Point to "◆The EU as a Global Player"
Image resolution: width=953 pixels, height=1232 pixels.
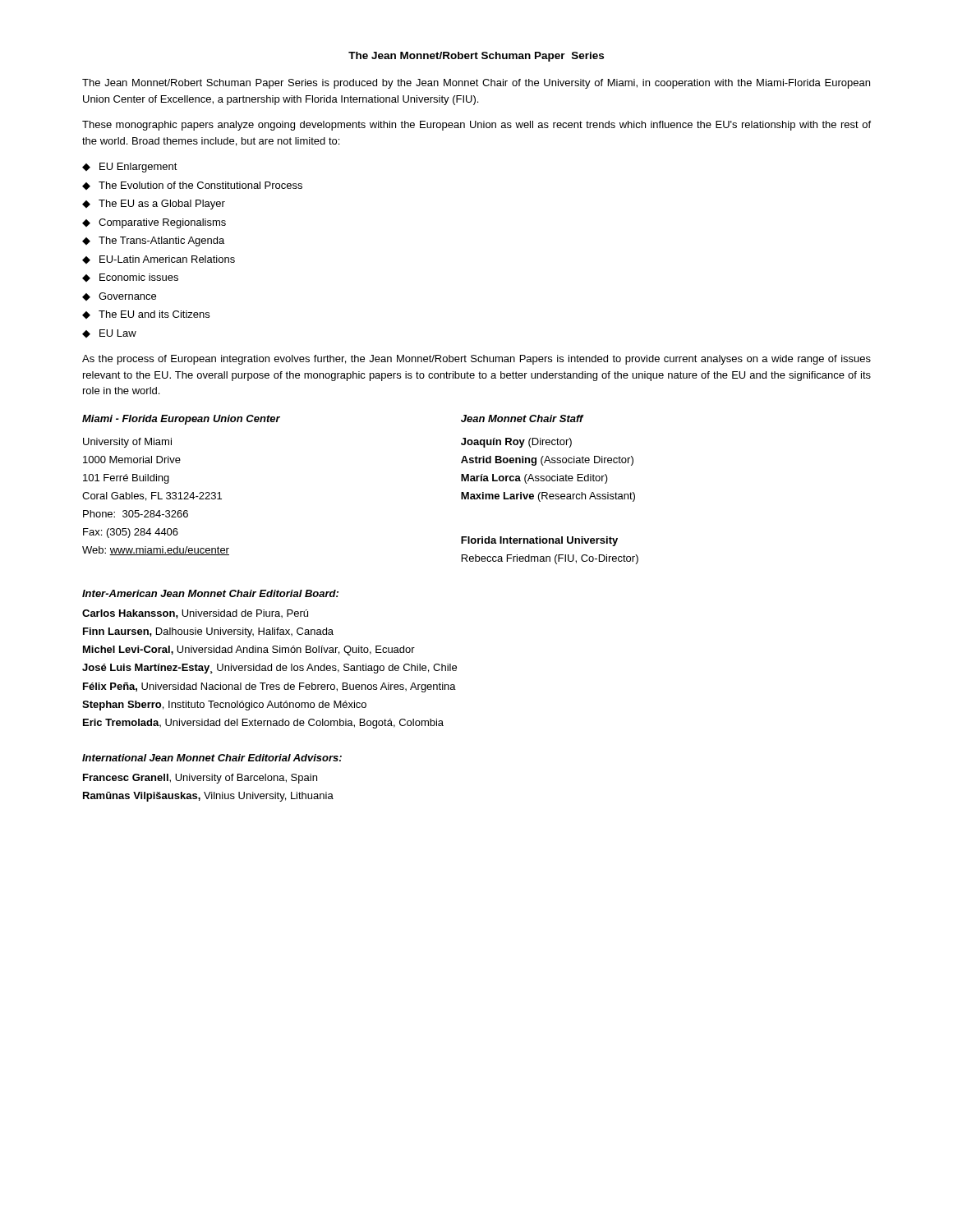click(x=154, y=204)
